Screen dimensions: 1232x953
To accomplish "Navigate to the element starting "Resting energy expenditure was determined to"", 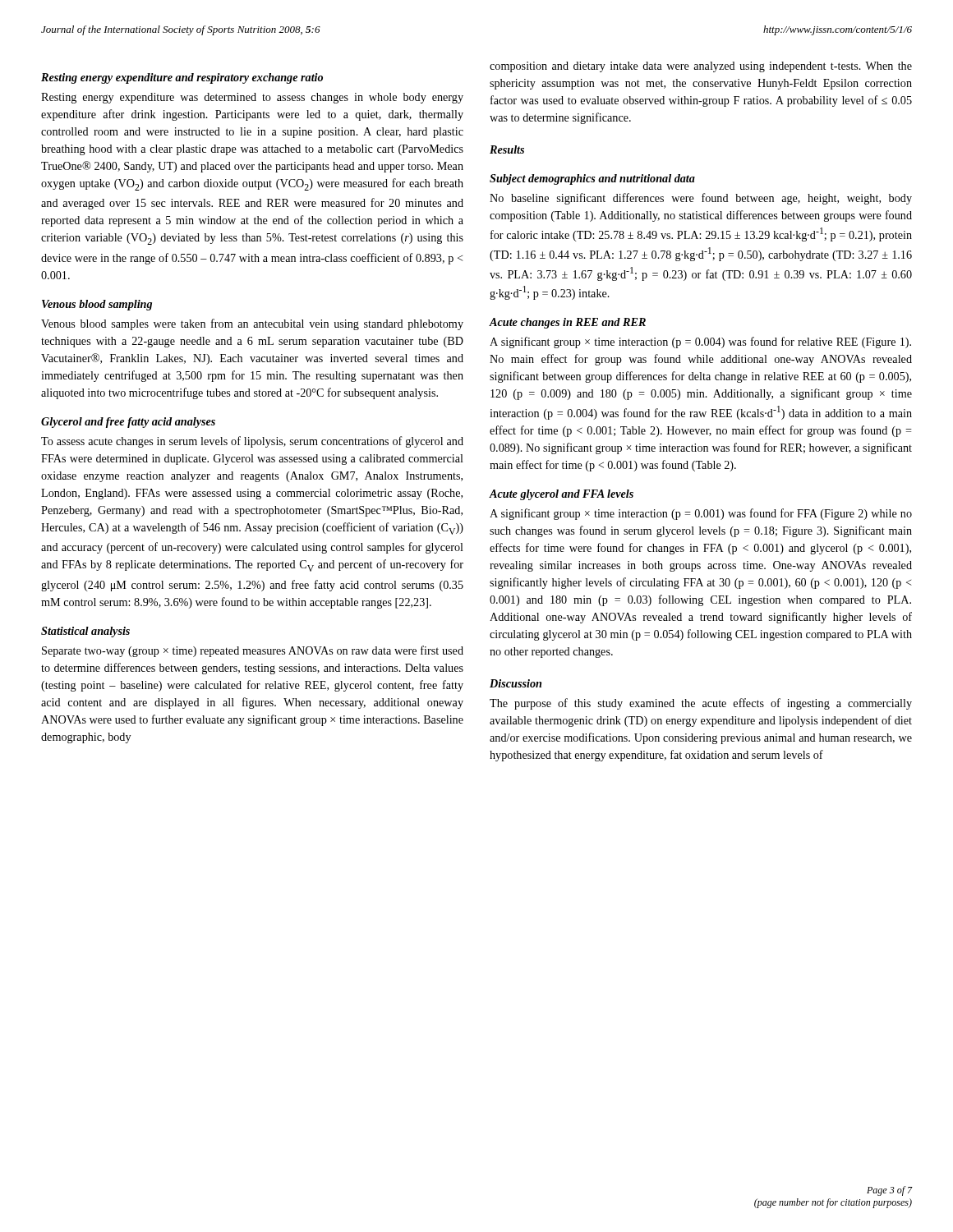I will click(x=252, y=186).
